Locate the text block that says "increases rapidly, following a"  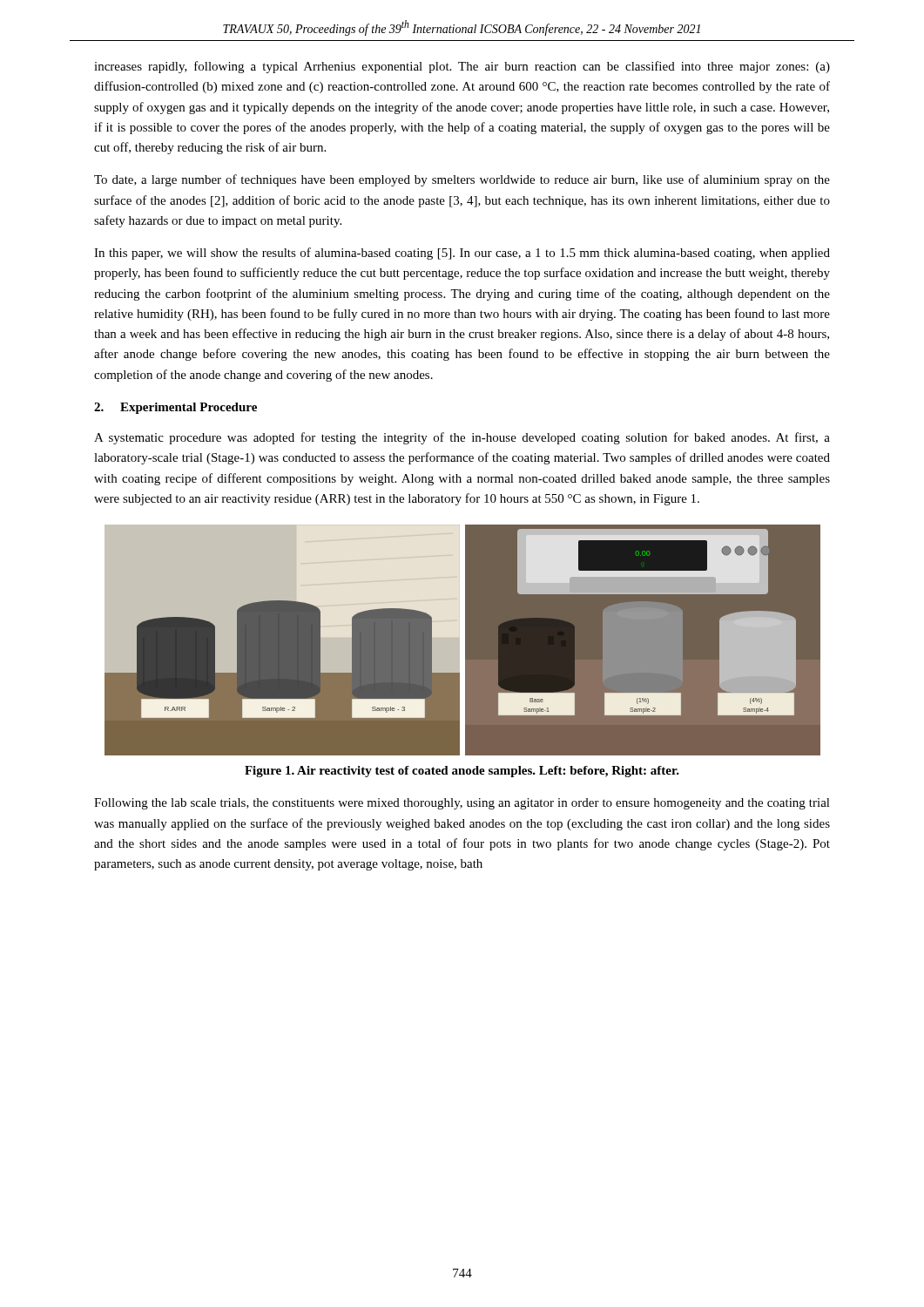click(462, 107)
